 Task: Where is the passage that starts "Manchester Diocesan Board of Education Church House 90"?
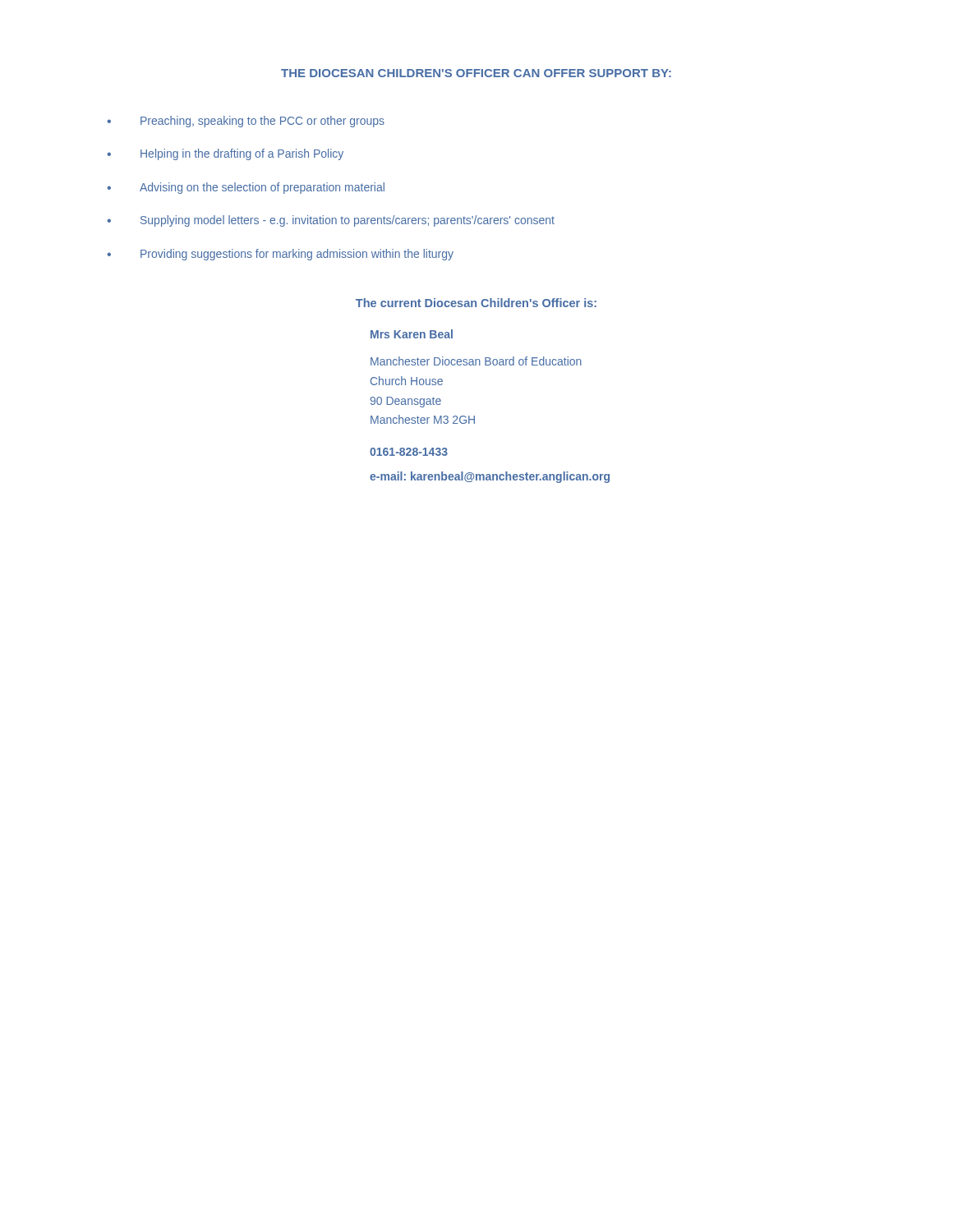click(x=476, y=361)
